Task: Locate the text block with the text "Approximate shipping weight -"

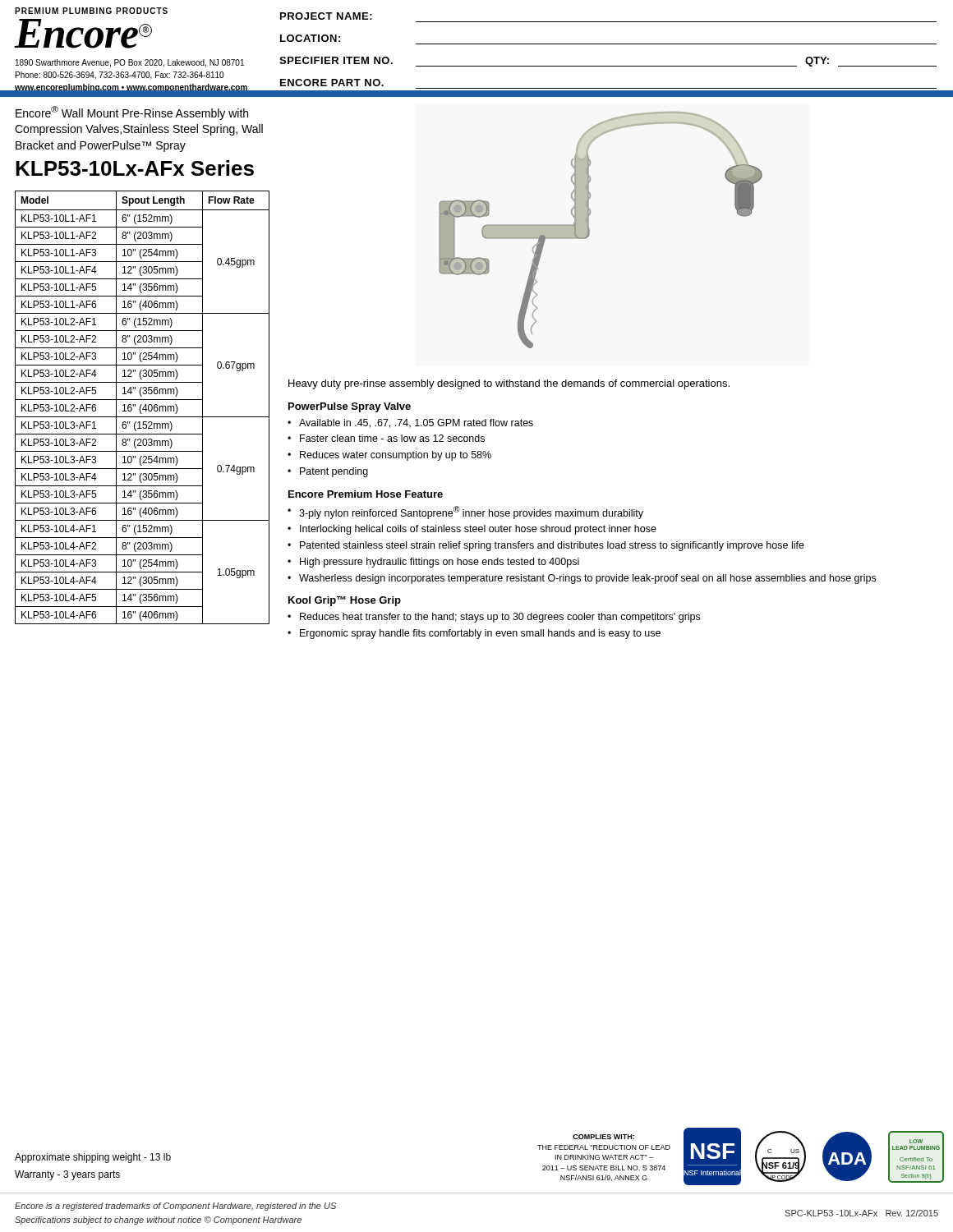Action: click(x=93, y=1166)
